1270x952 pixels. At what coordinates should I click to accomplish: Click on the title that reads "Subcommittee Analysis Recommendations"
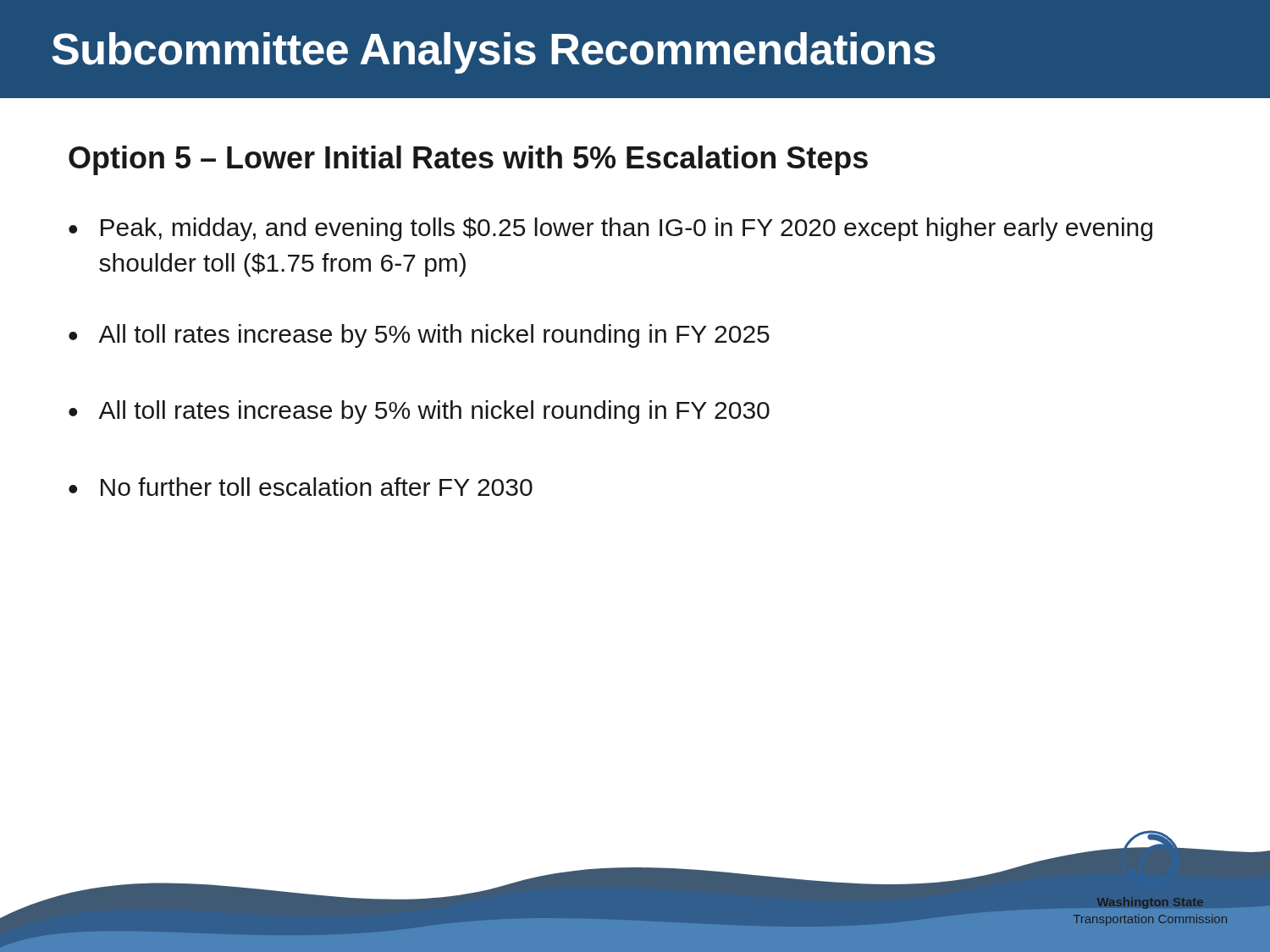click(x=635, y=49)
